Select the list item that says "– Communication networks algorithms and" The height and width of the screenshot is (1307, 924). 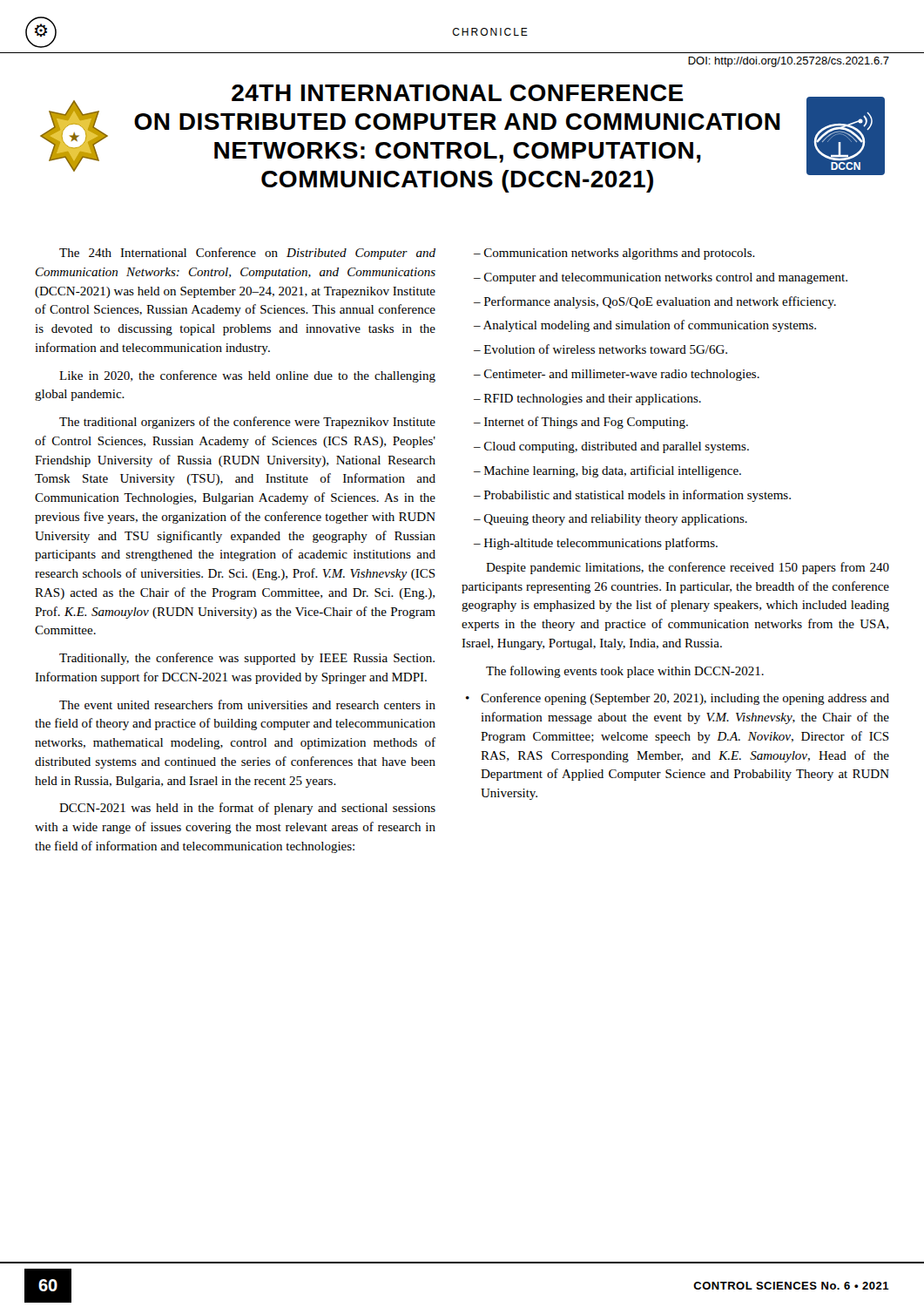click(615, 253)
